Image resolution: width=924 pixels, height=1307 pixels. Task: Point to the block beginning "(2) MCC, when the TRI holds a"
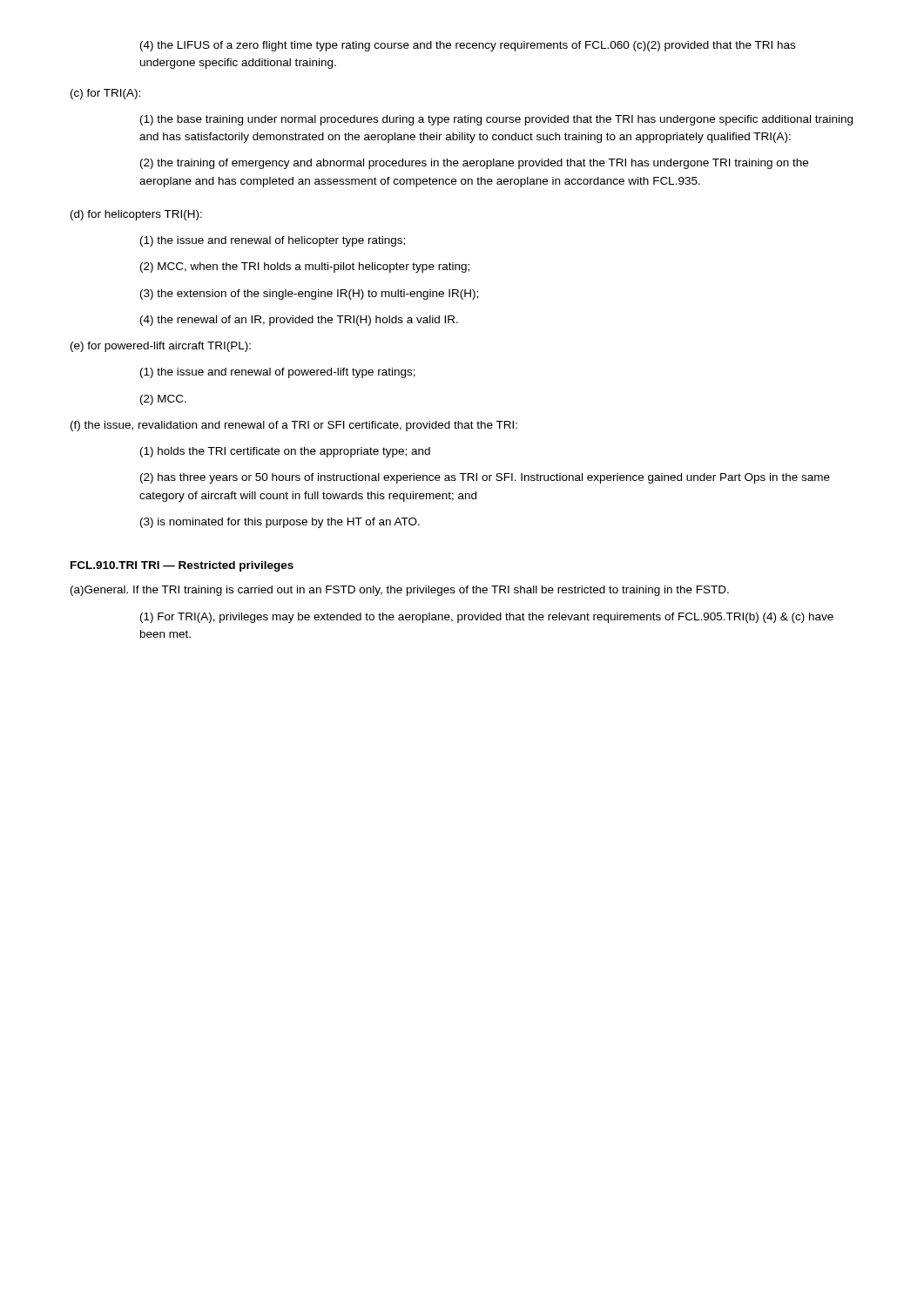click(305, 266)
